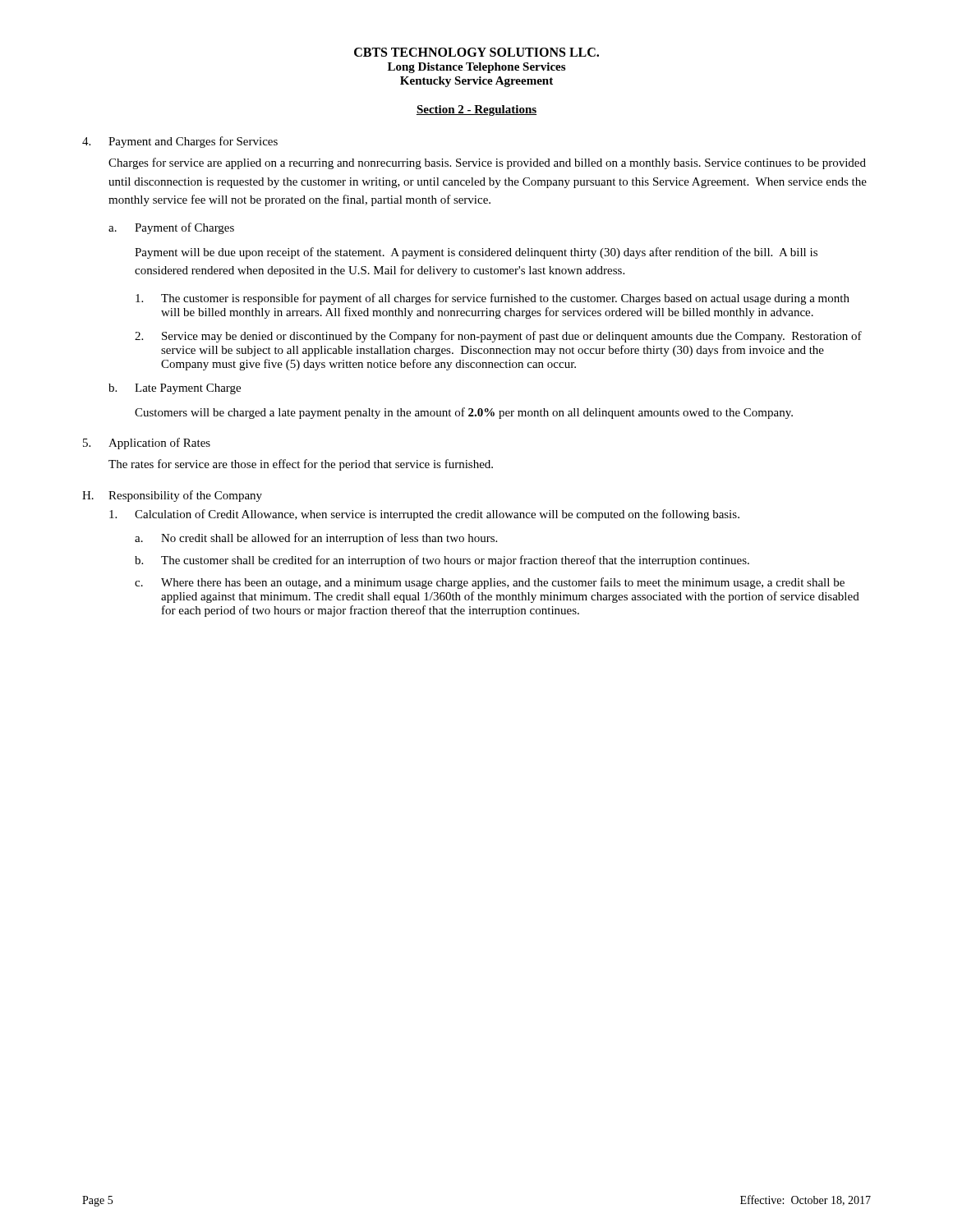Find the passage starting "The rates for service are those in effect"
The image size is (953, 1232).
click(x=490, y=464)
